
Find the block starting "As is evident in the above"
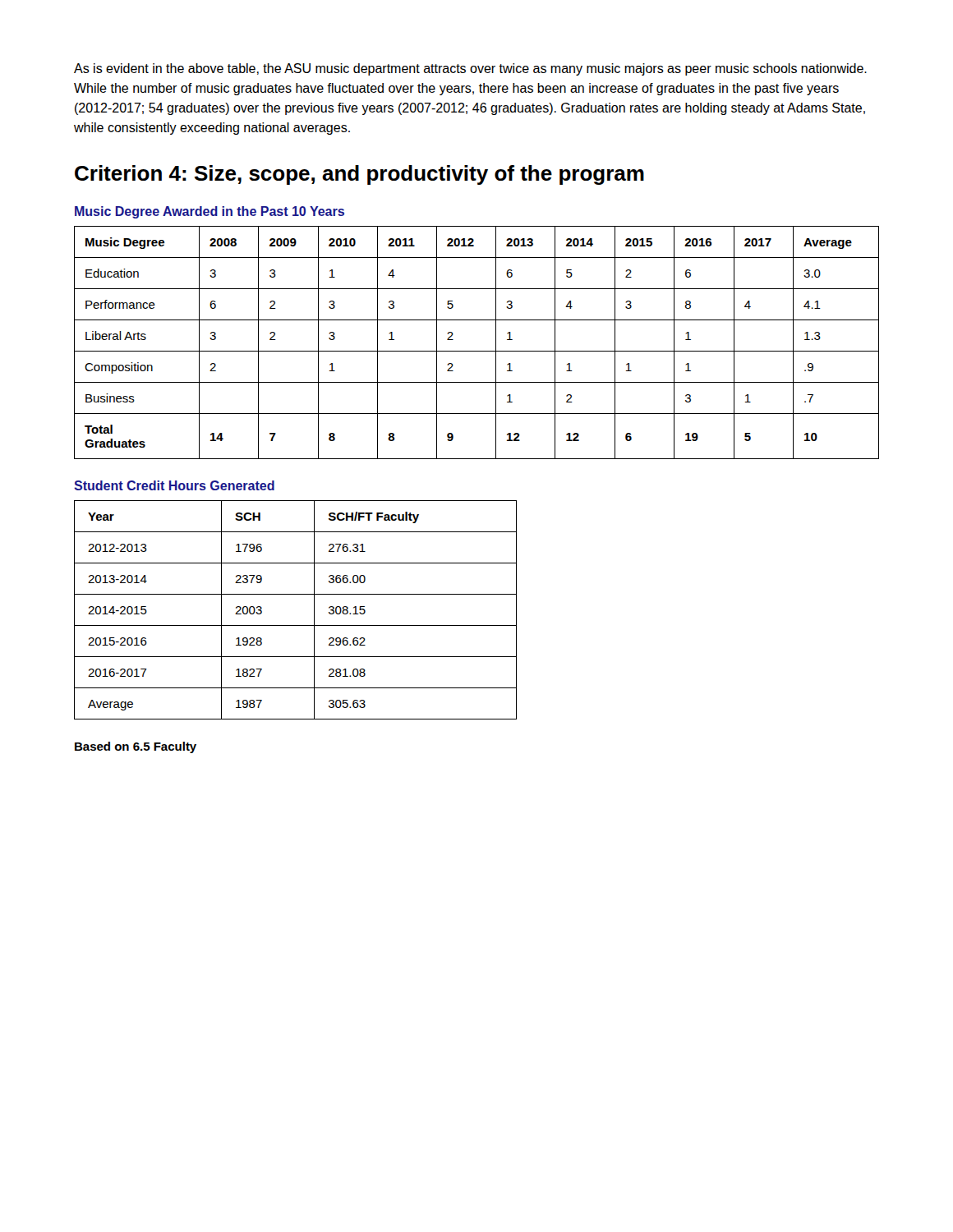(471, 98)
